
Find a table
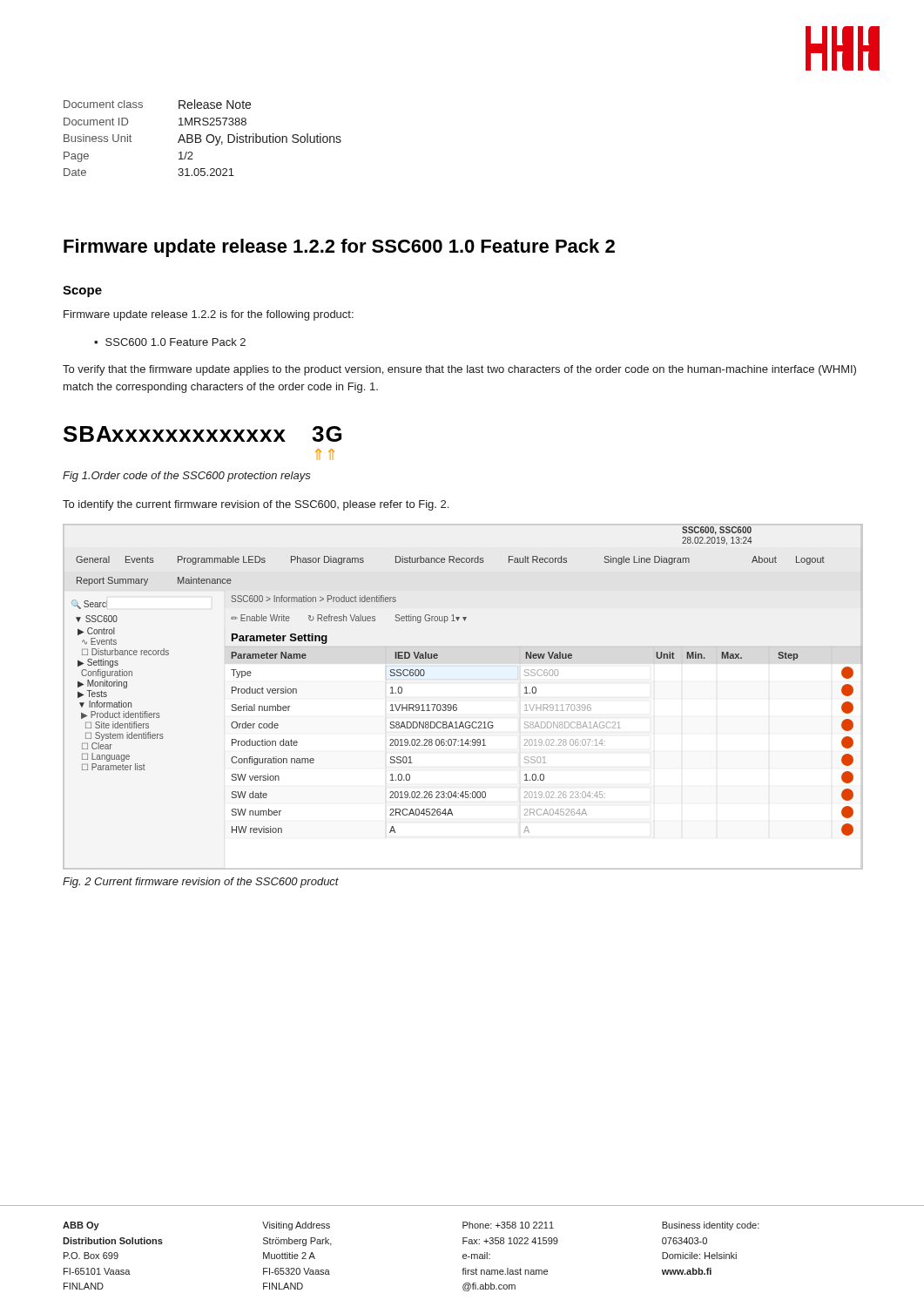point(207,138)
